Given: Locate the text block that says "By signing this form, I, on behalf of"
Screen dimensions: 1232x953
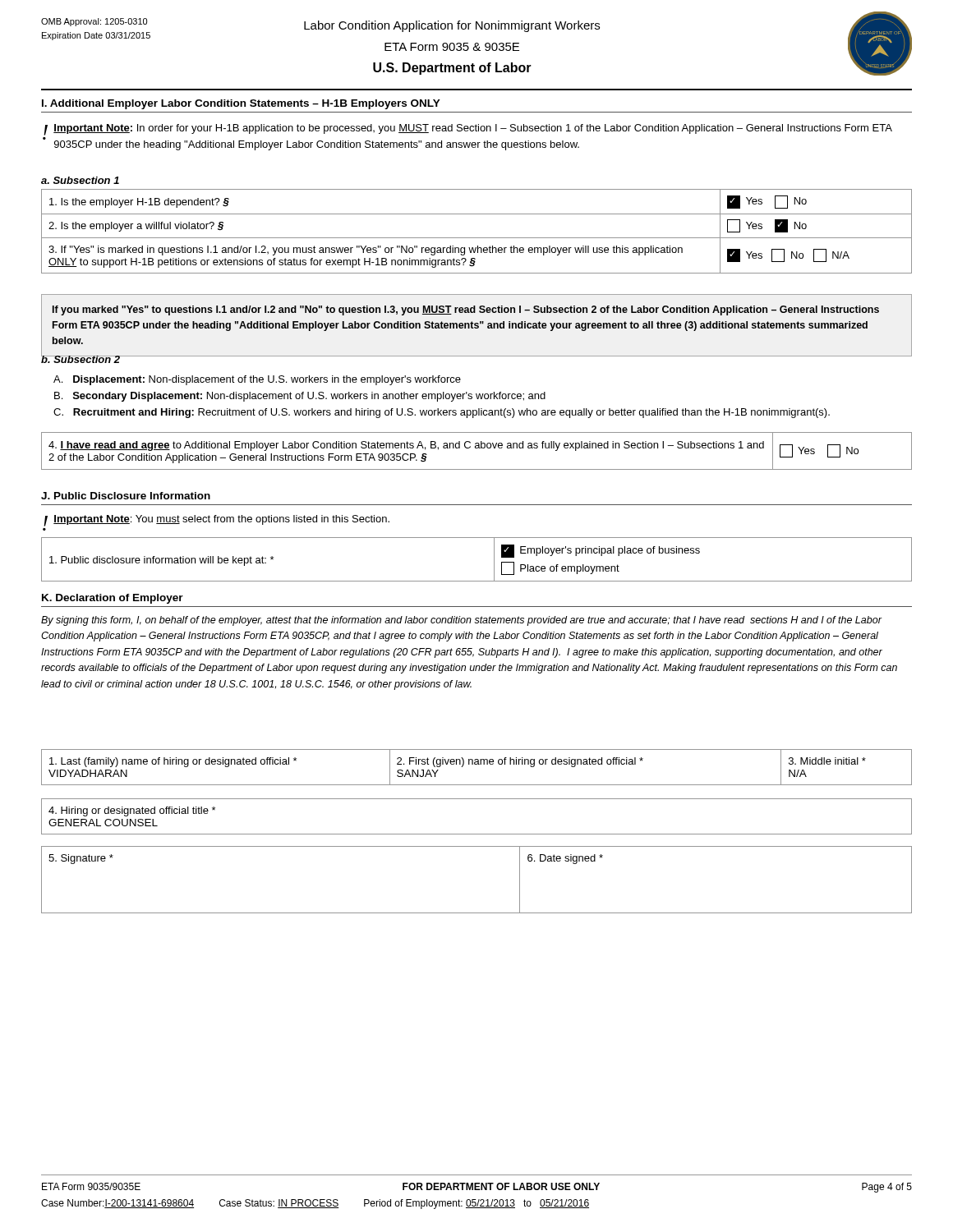Looking at the screenshot, I should pos(469,652).
